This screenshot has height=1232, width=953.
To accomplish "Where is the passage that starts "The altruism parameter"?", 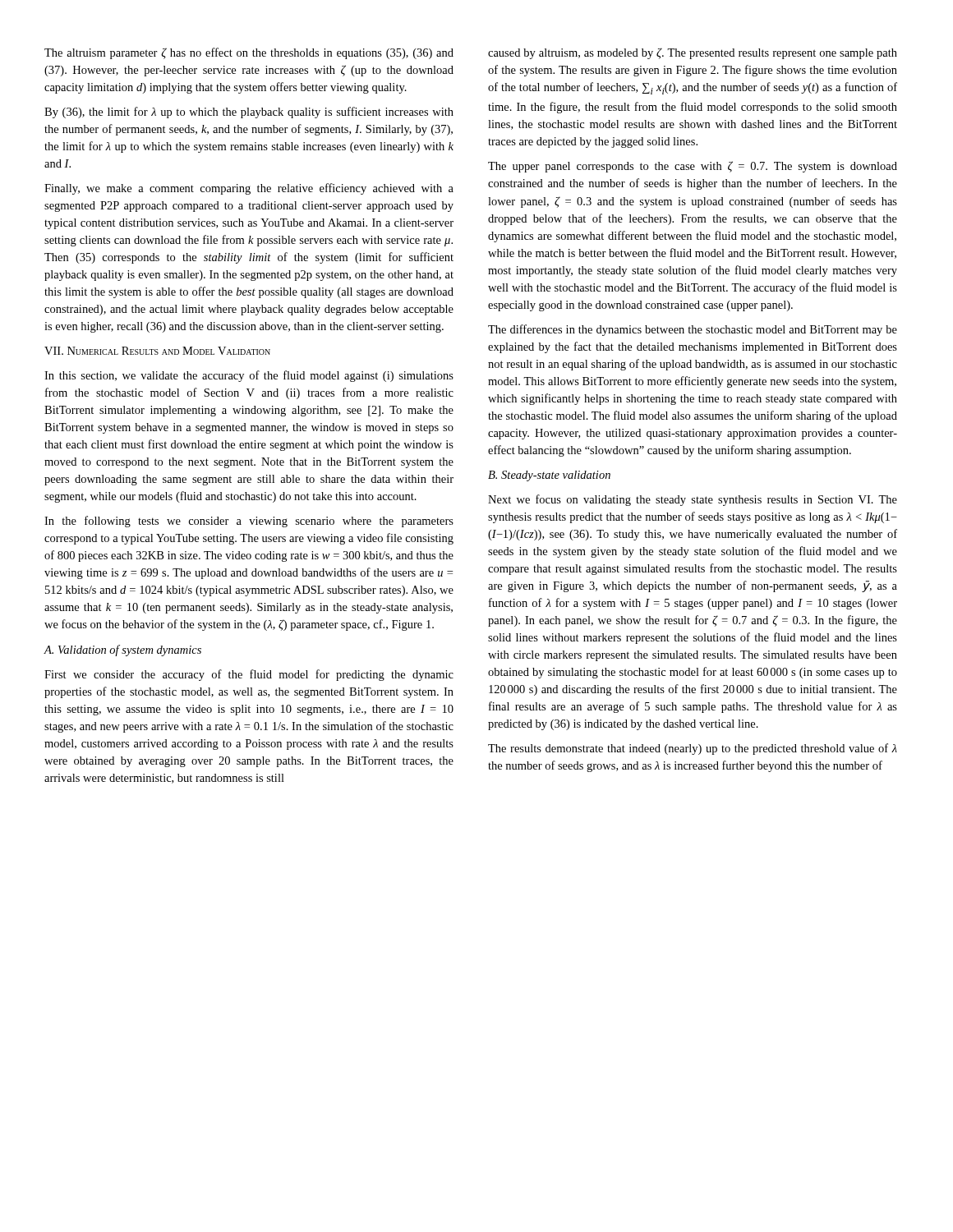I will (x=249, y=70).
